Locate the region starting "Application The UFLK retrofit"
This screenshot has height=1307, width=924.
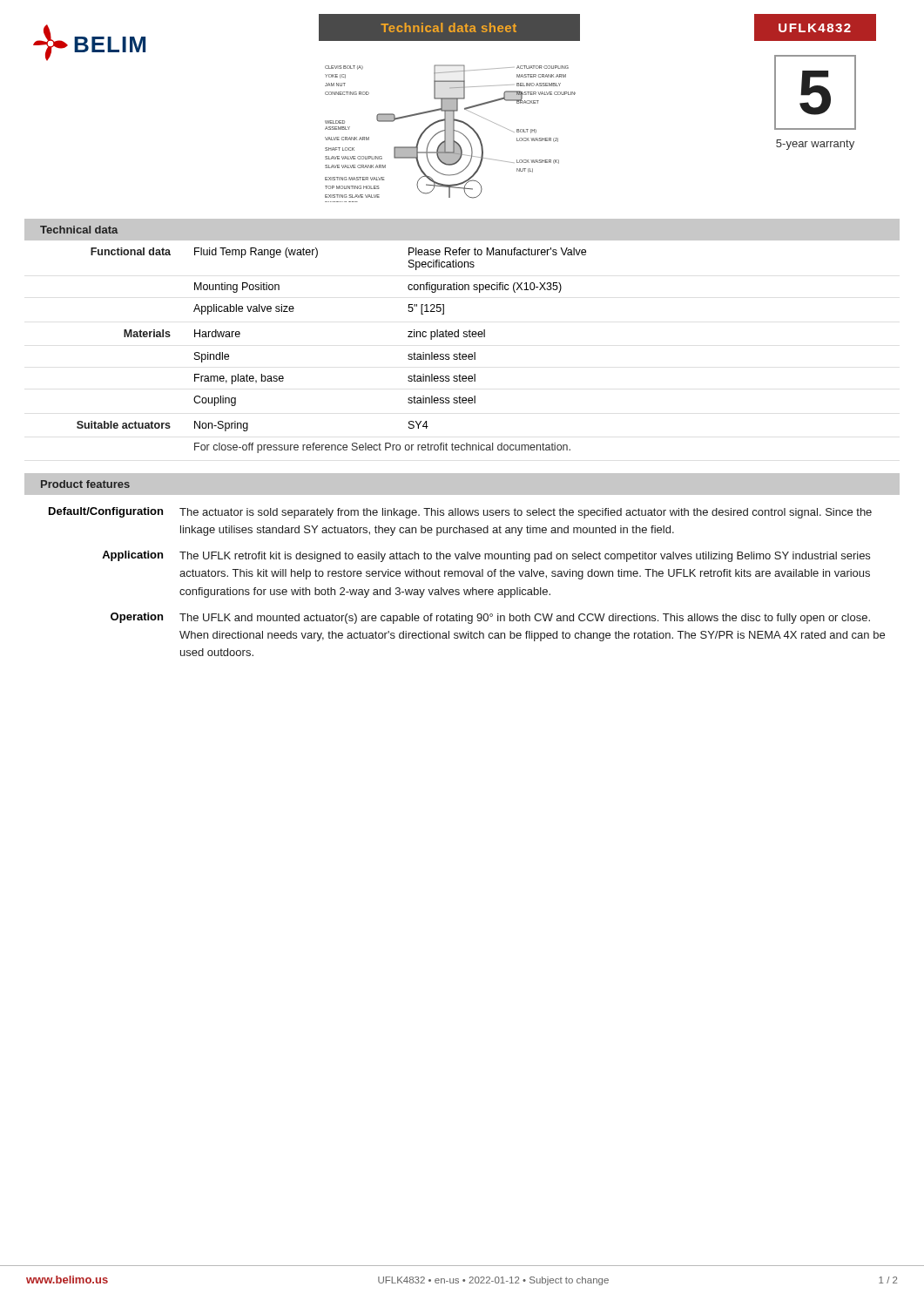coord(462,574)
